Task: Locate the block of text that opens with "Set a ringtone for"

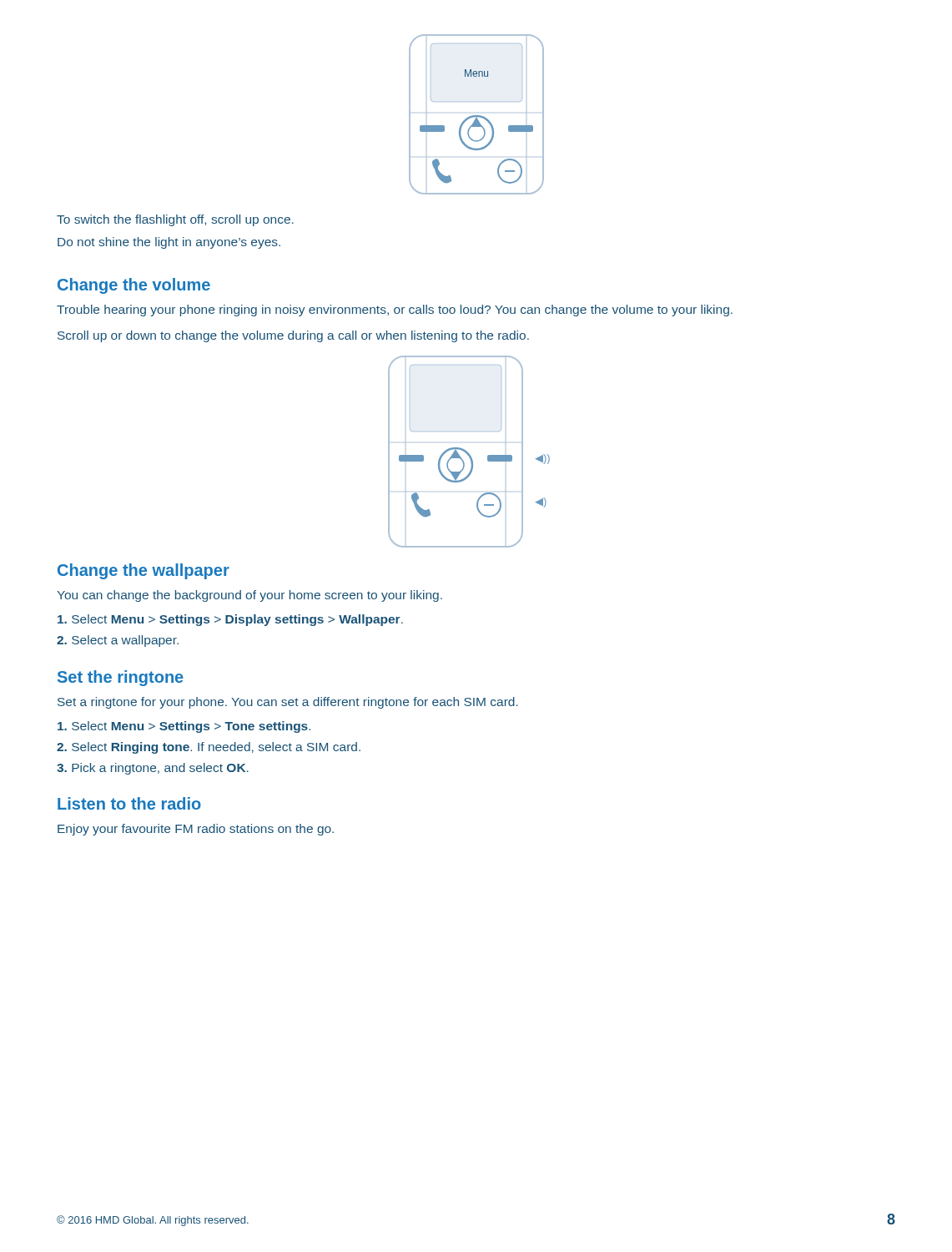Action: pos(288,701)
